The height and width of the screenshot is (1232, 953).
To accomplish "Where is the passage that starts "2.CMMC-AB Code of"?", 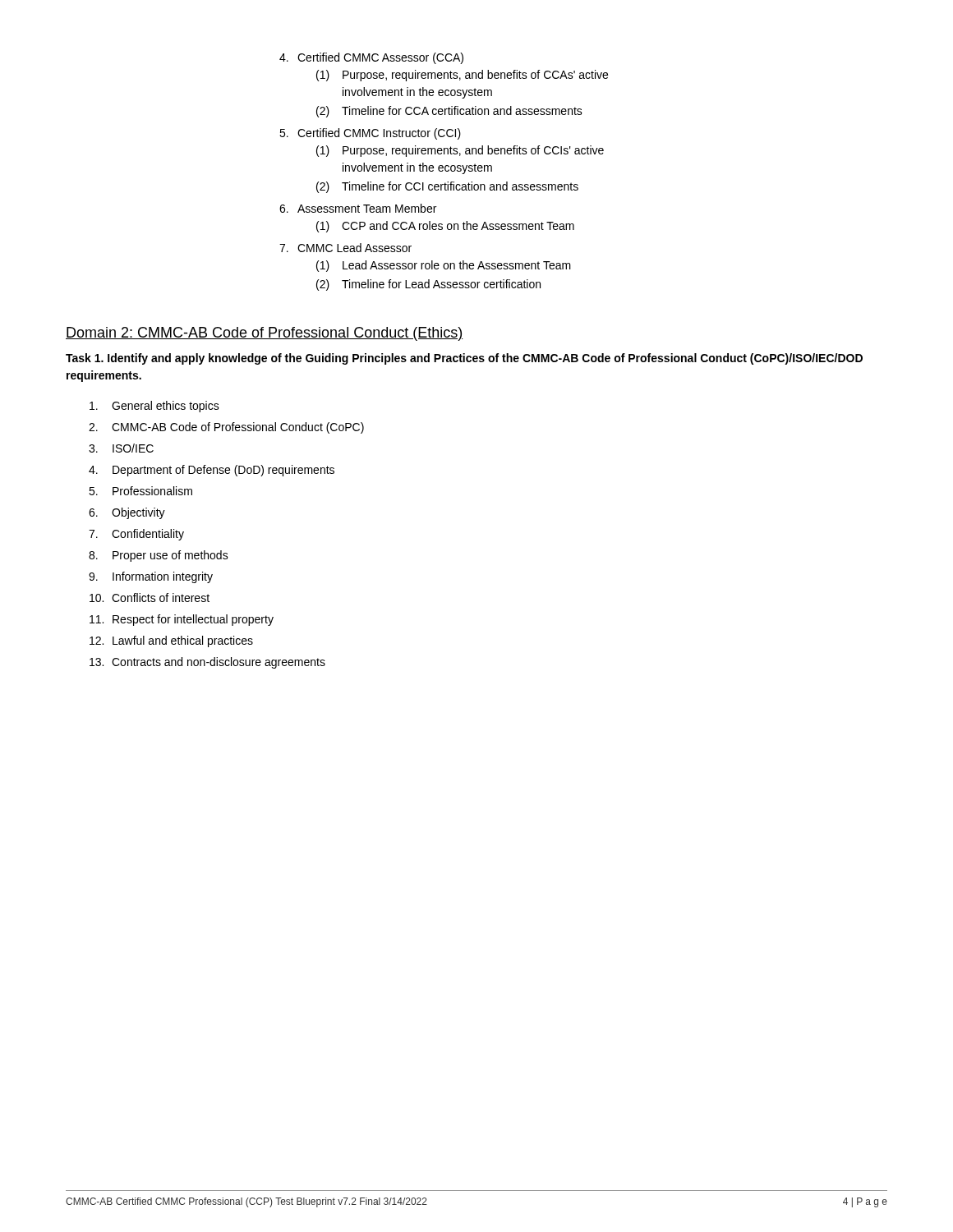I will [226, 428].
